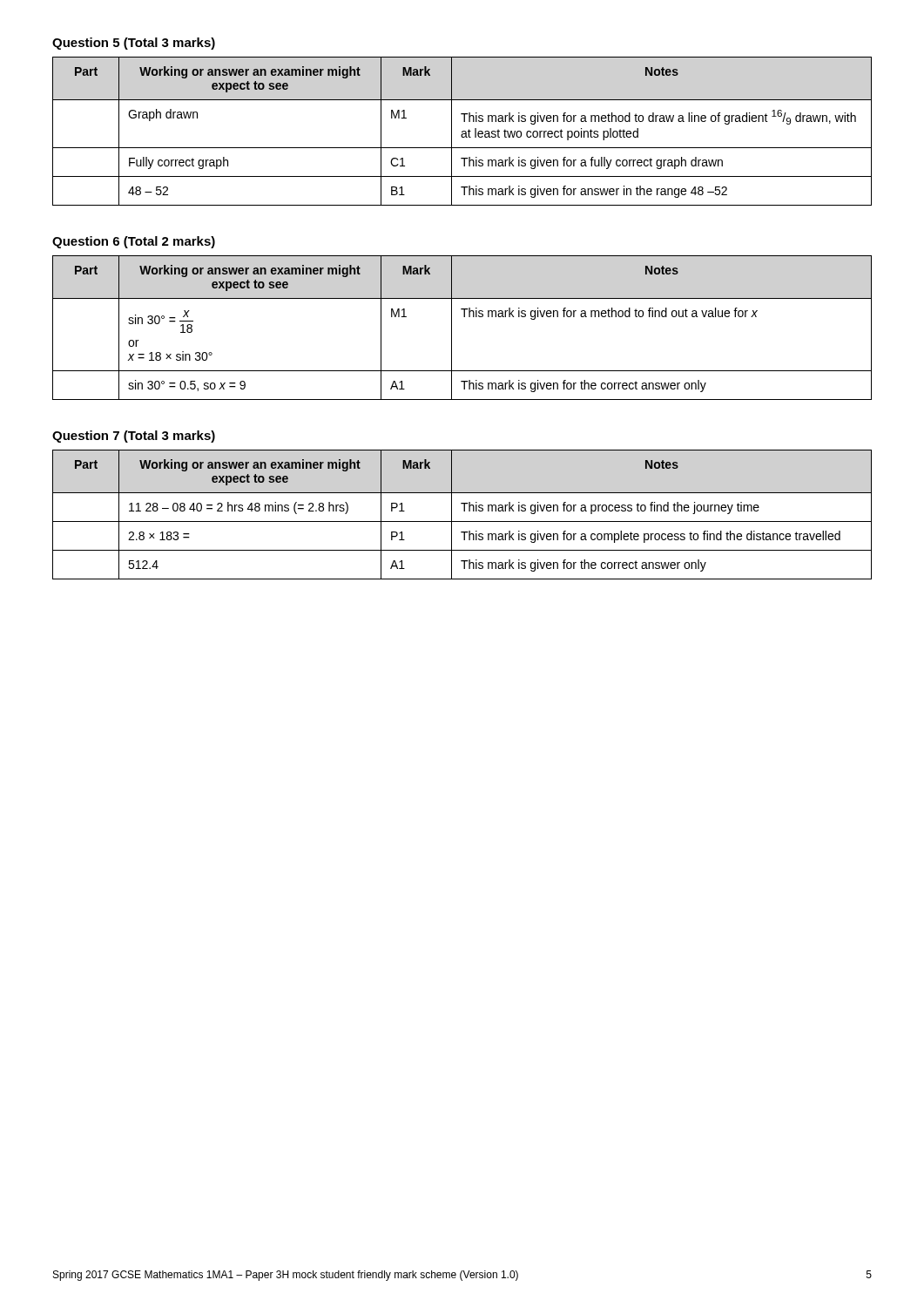
Task: Where does it say "Question 6 (Total 2 marks)"?
Action: click(x=134, y=241)
